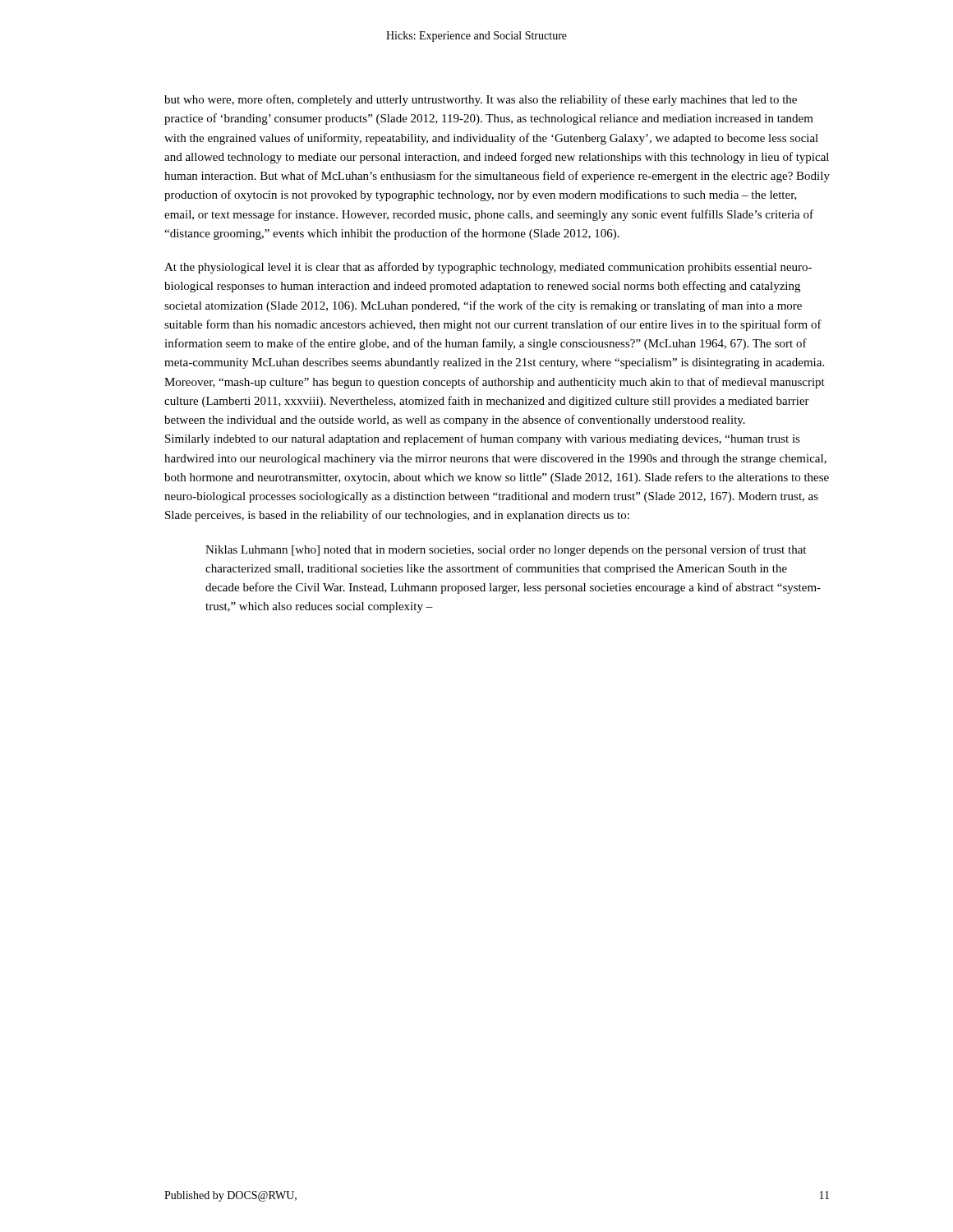Point to the text starting "At the physiological level it is"
Screen dimensions: 1232x953
point(497,391)
